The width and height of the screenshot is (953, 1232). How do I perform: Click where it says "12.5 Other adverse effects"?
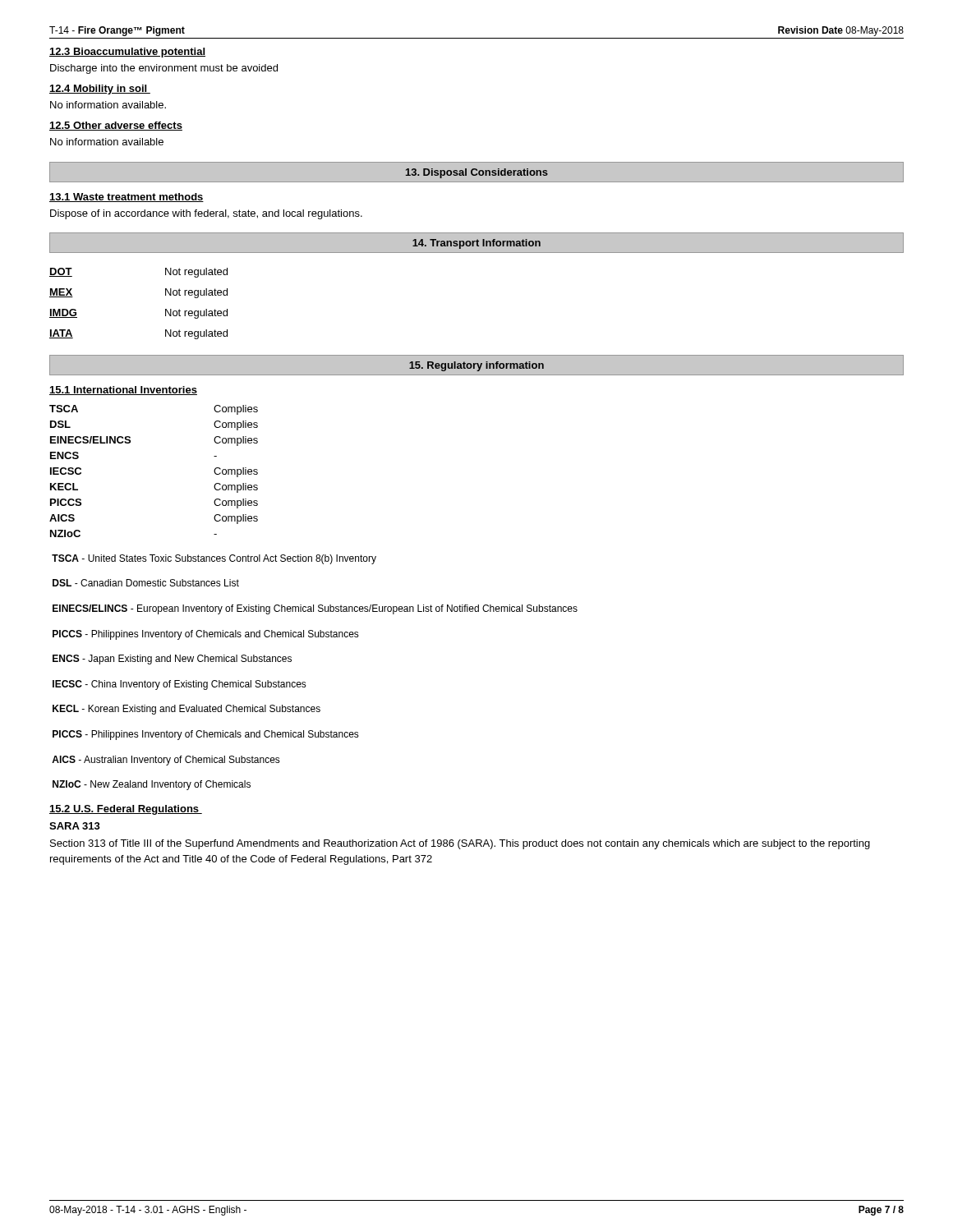tap(116, 126)
